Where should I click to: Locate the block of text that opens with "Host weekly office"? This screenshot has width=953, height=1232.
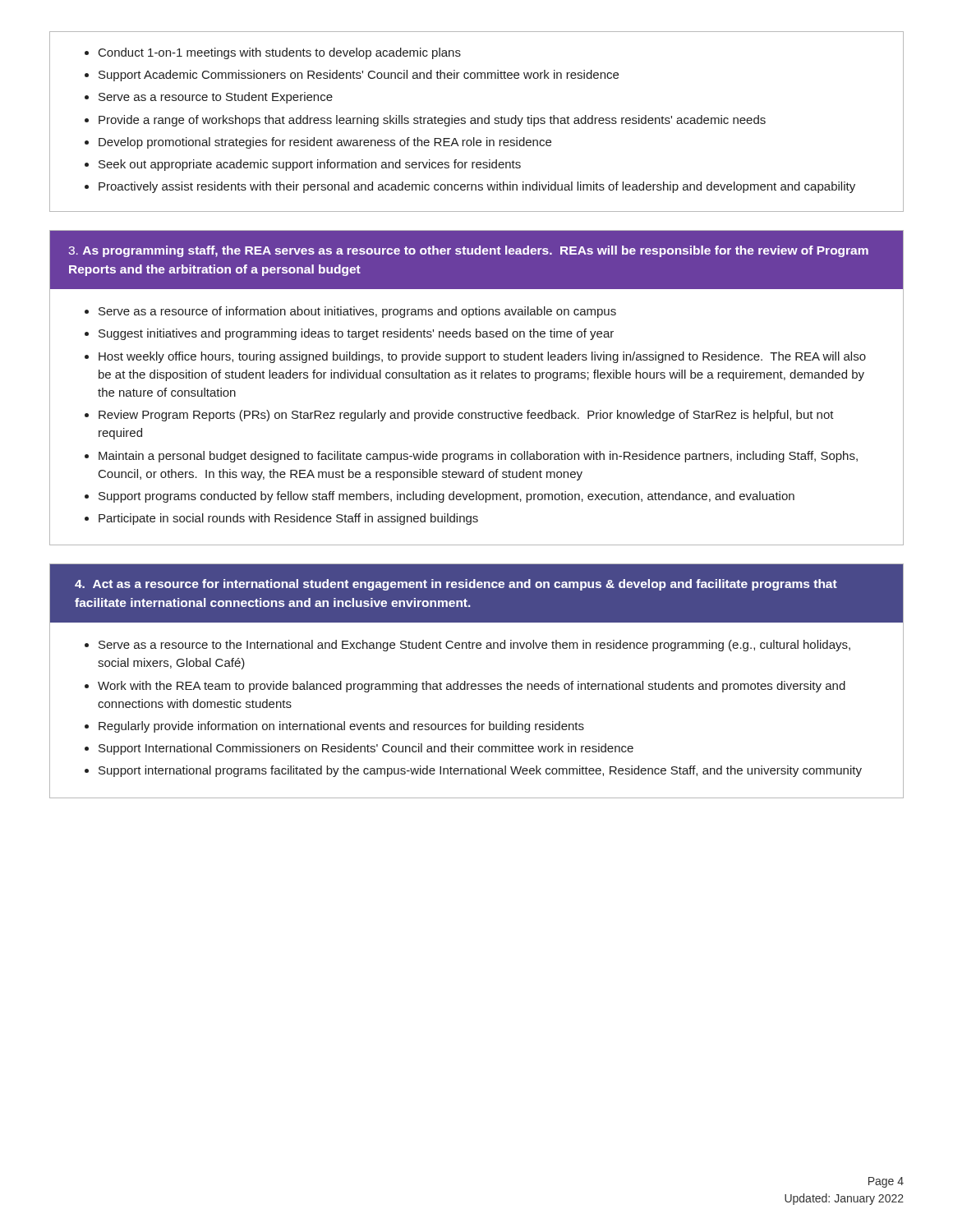[482, 374]
